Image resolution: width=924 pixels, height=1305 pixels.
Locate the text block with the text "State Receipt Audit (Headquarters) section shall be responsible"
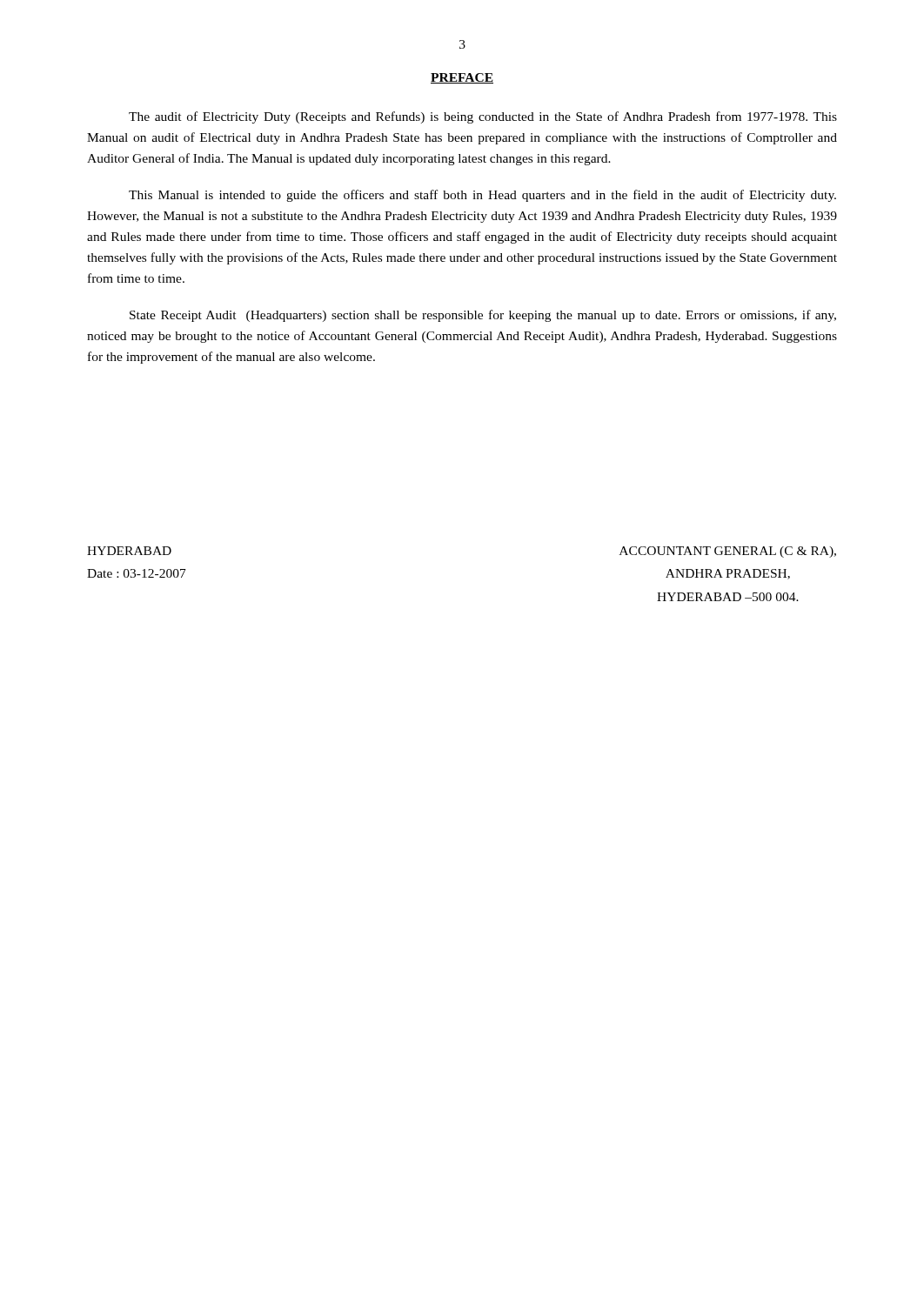pyautogui.click(x=462, y=336)
